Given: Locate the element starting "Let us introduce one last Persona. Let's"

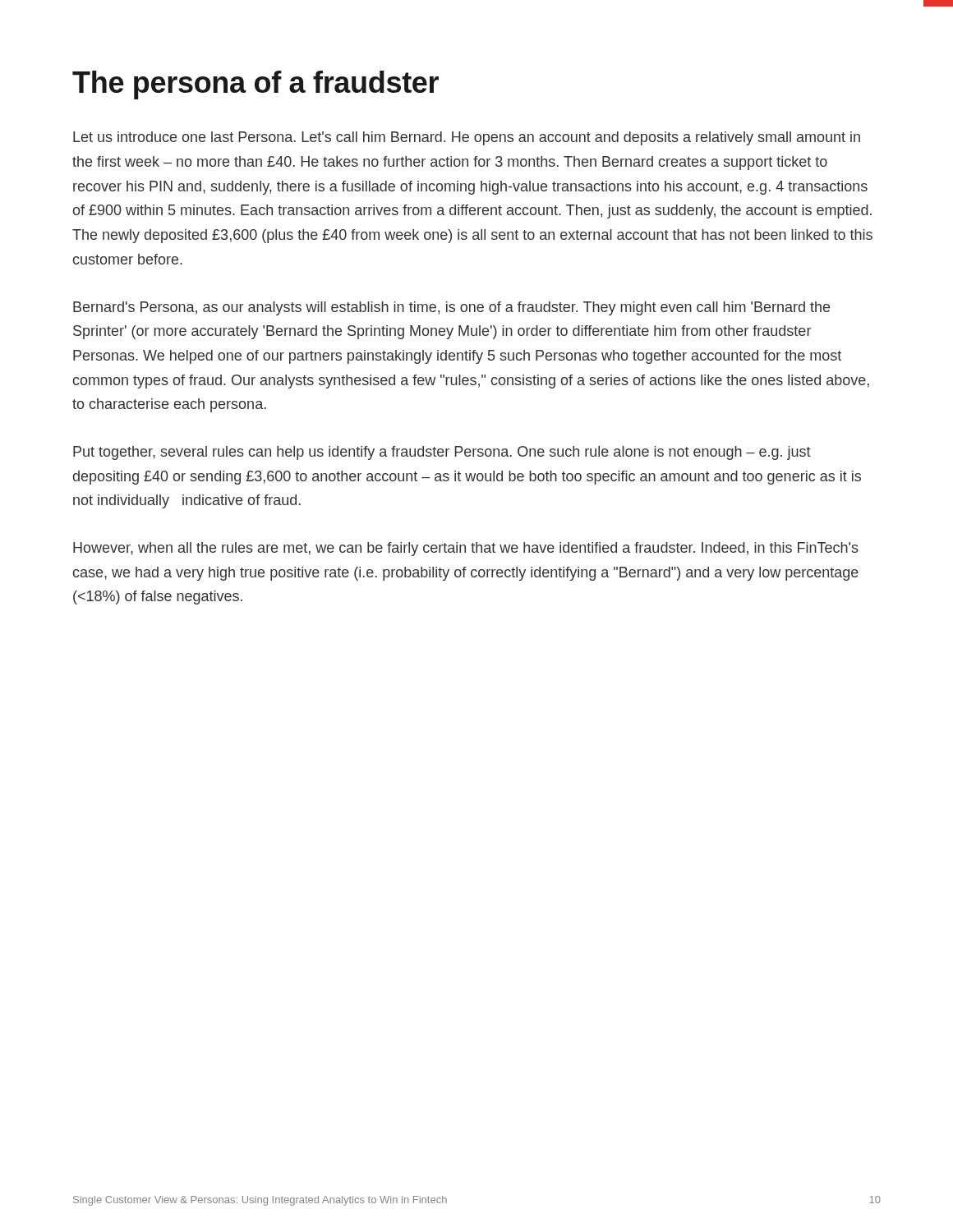Looking at the screenshot, I should point(473,198).
